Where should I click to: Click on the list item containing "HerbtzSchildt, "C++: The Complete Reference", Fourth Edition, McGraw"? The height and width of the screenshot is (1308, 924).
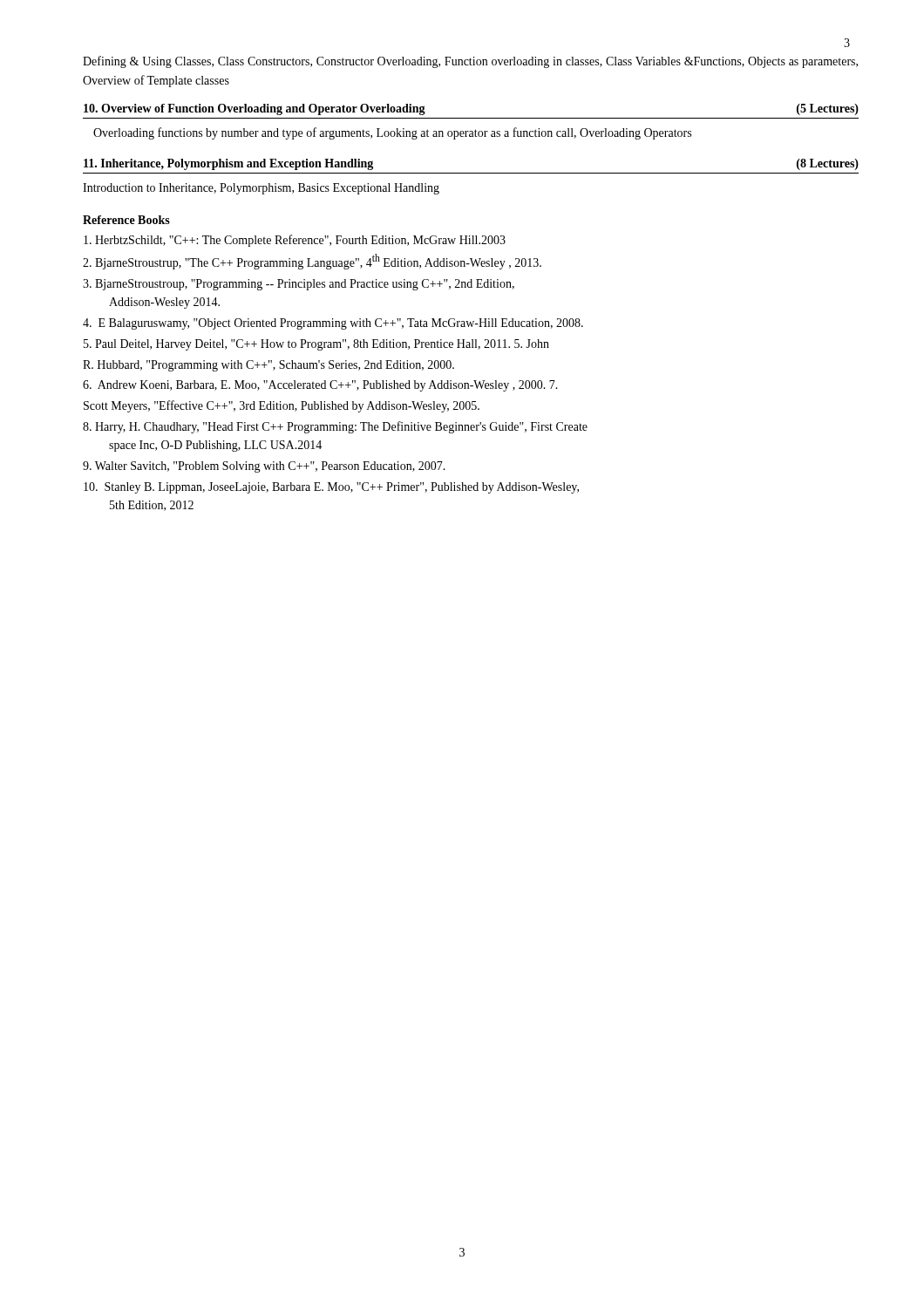coord(294,240)
